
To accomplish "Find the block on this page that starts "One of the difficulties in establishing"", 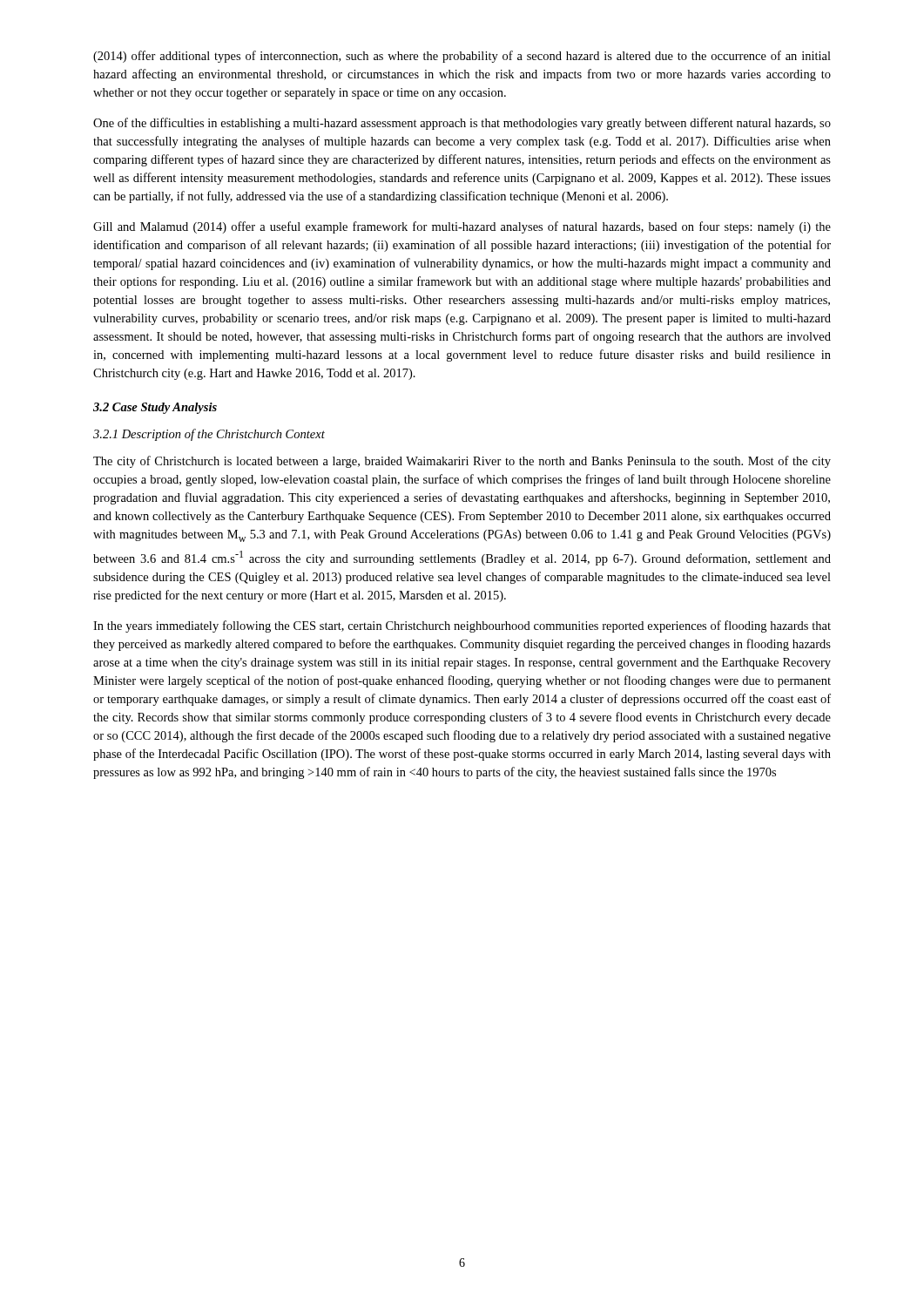I will tap(462, 160).
